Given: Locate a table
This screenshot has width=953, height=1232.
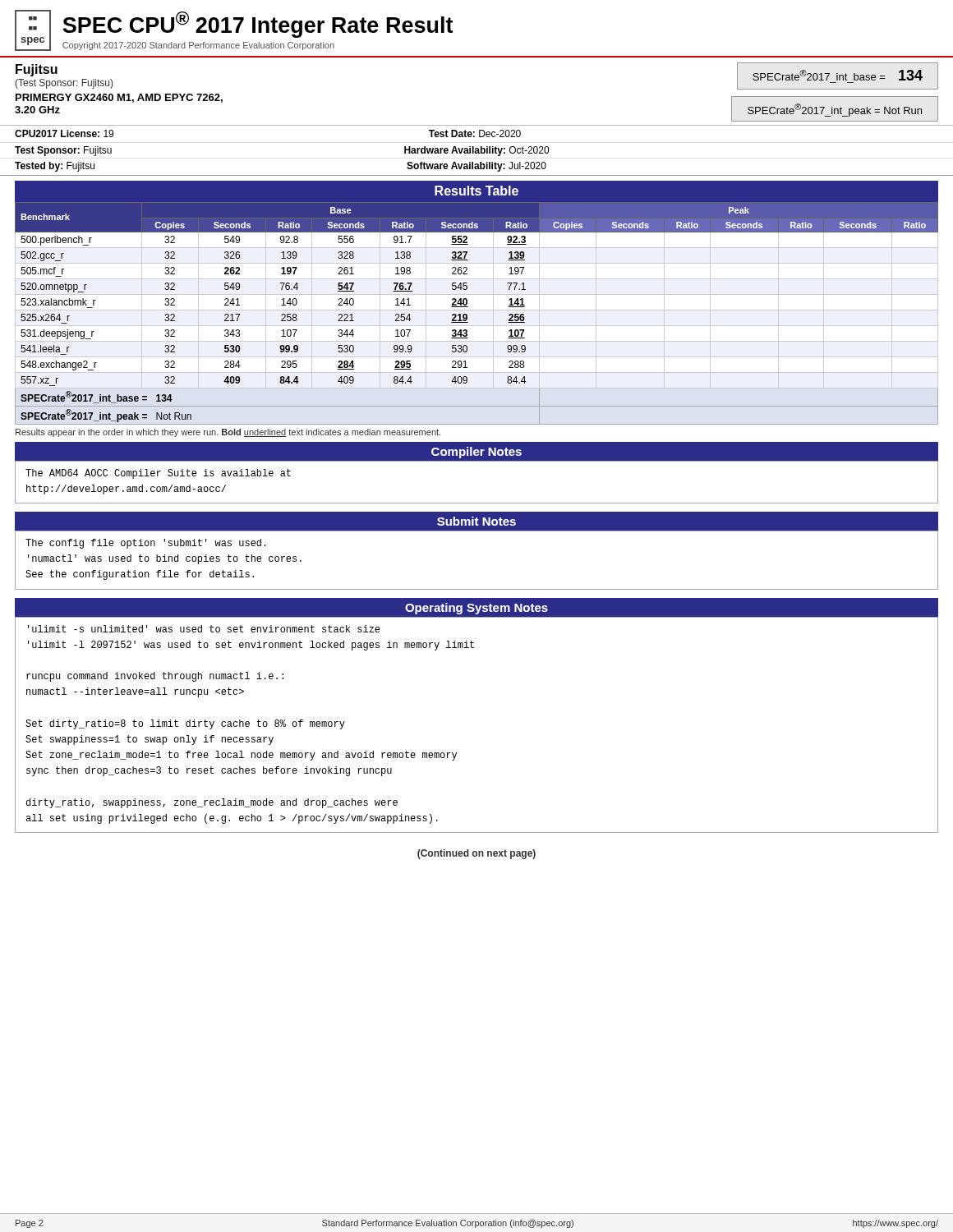Looking at the screenshot, I should tap(476, 313).
